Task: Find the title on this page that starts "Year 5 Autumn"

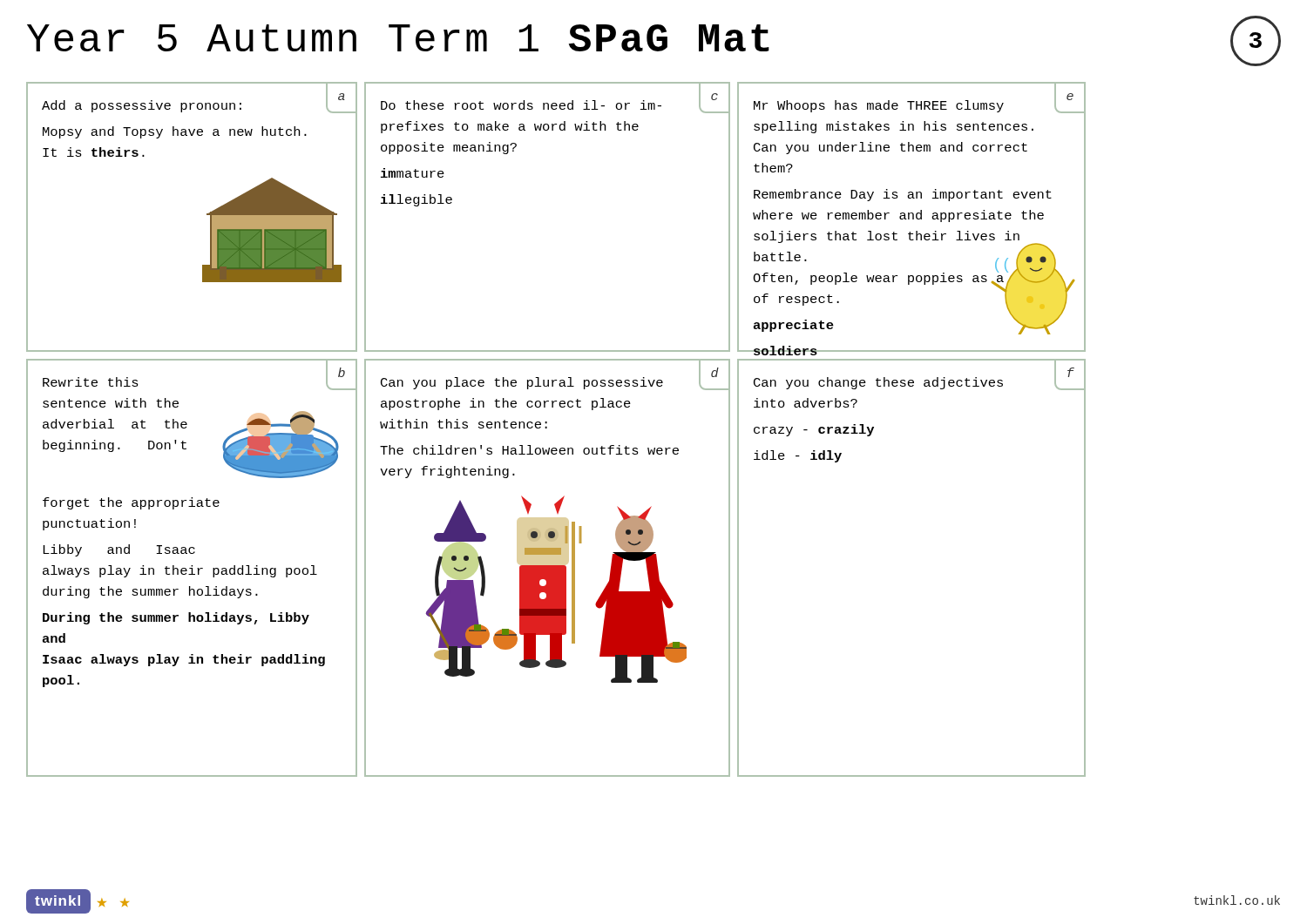Action: click(x=654, y=41)
